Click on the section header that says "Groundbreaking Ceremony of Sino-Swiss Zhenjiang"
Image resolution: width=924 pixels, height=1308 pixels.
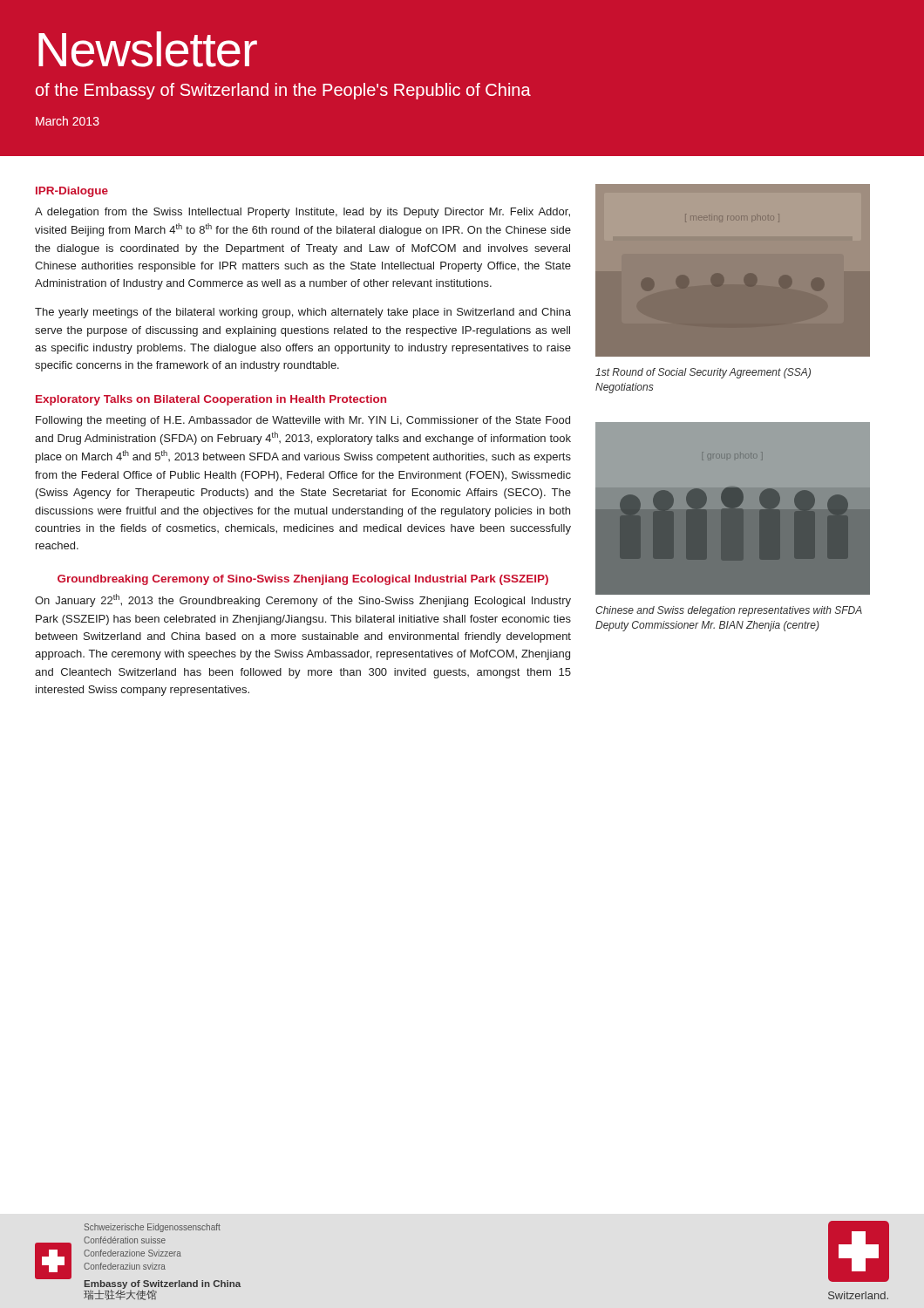(x=303, y=579)
